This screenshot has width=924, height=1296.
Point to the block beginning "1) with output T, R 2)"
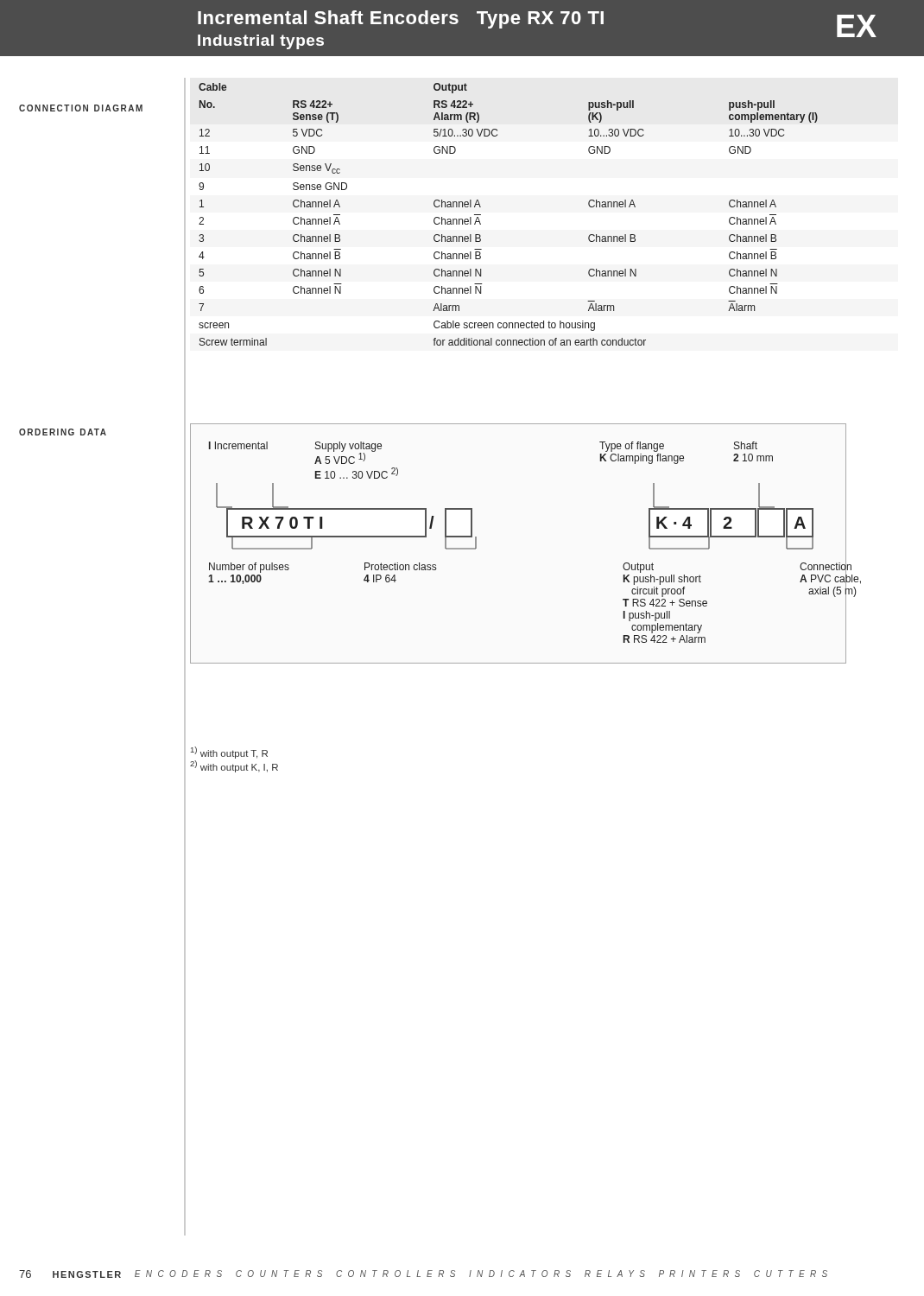point(234,758)
